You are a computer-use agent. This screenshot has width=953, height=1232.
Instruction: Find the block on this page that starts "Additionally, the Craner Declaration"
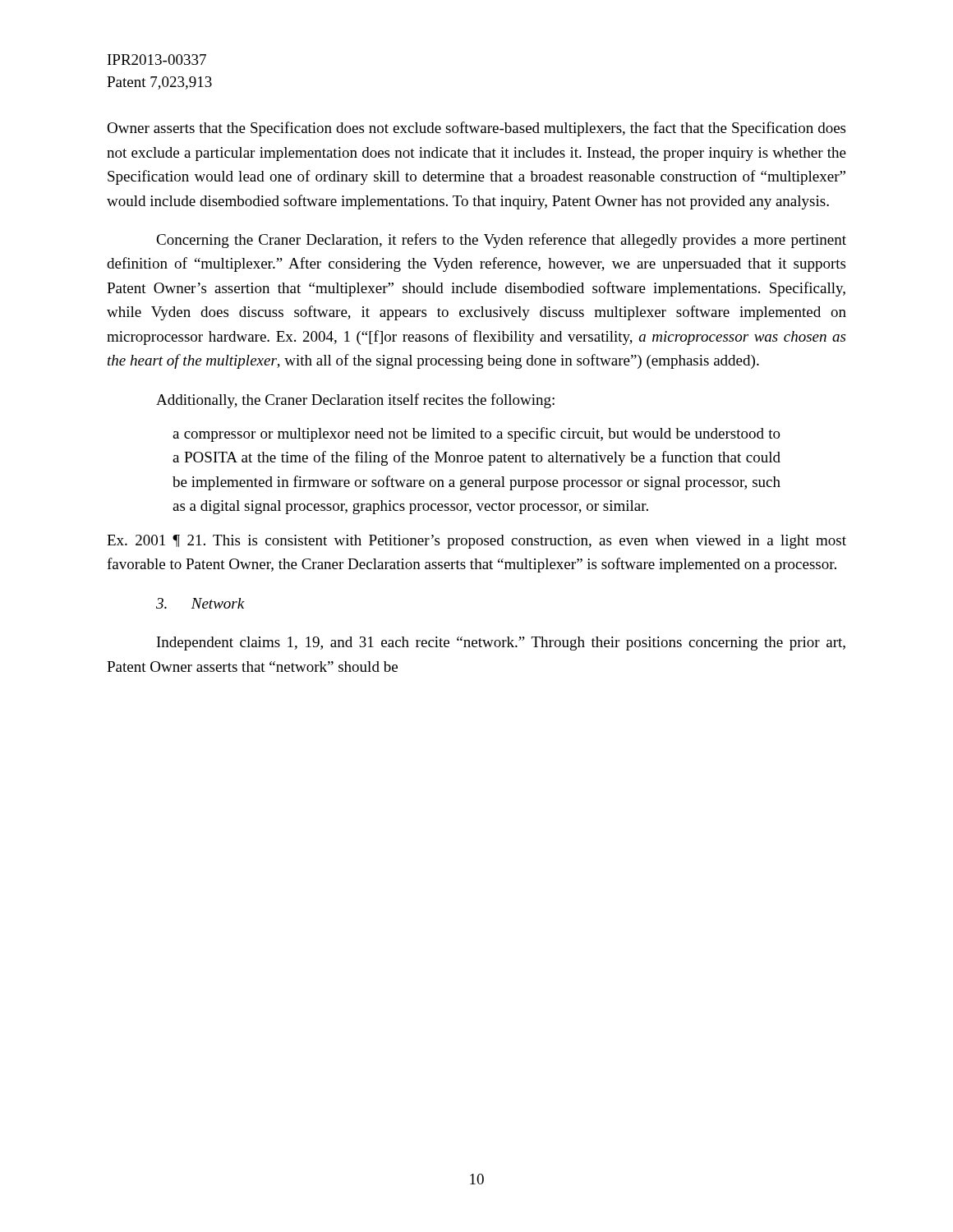coord(356,399)
